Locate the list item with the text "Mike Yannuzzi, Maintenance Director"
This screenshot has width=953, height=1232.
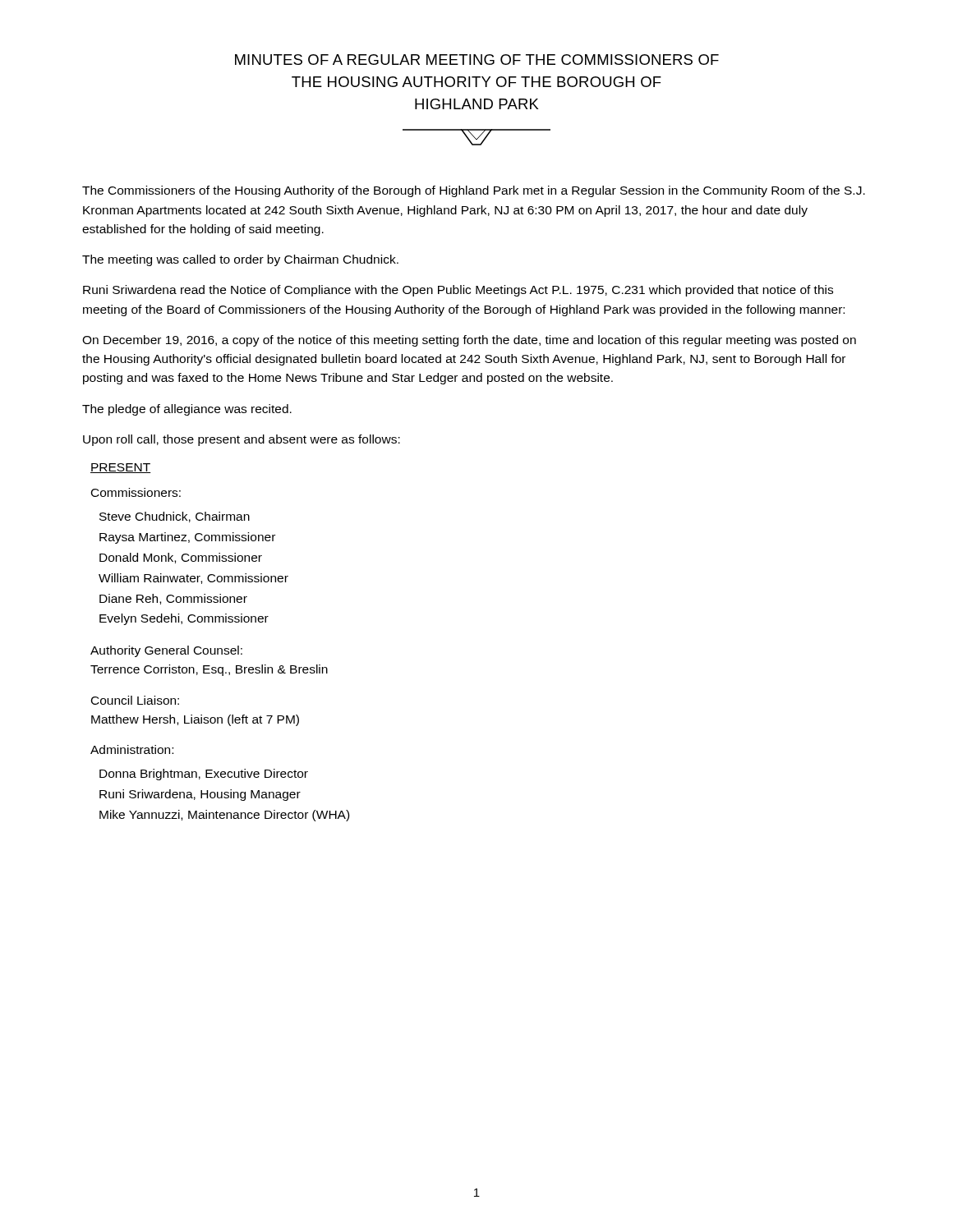(224, 814)
